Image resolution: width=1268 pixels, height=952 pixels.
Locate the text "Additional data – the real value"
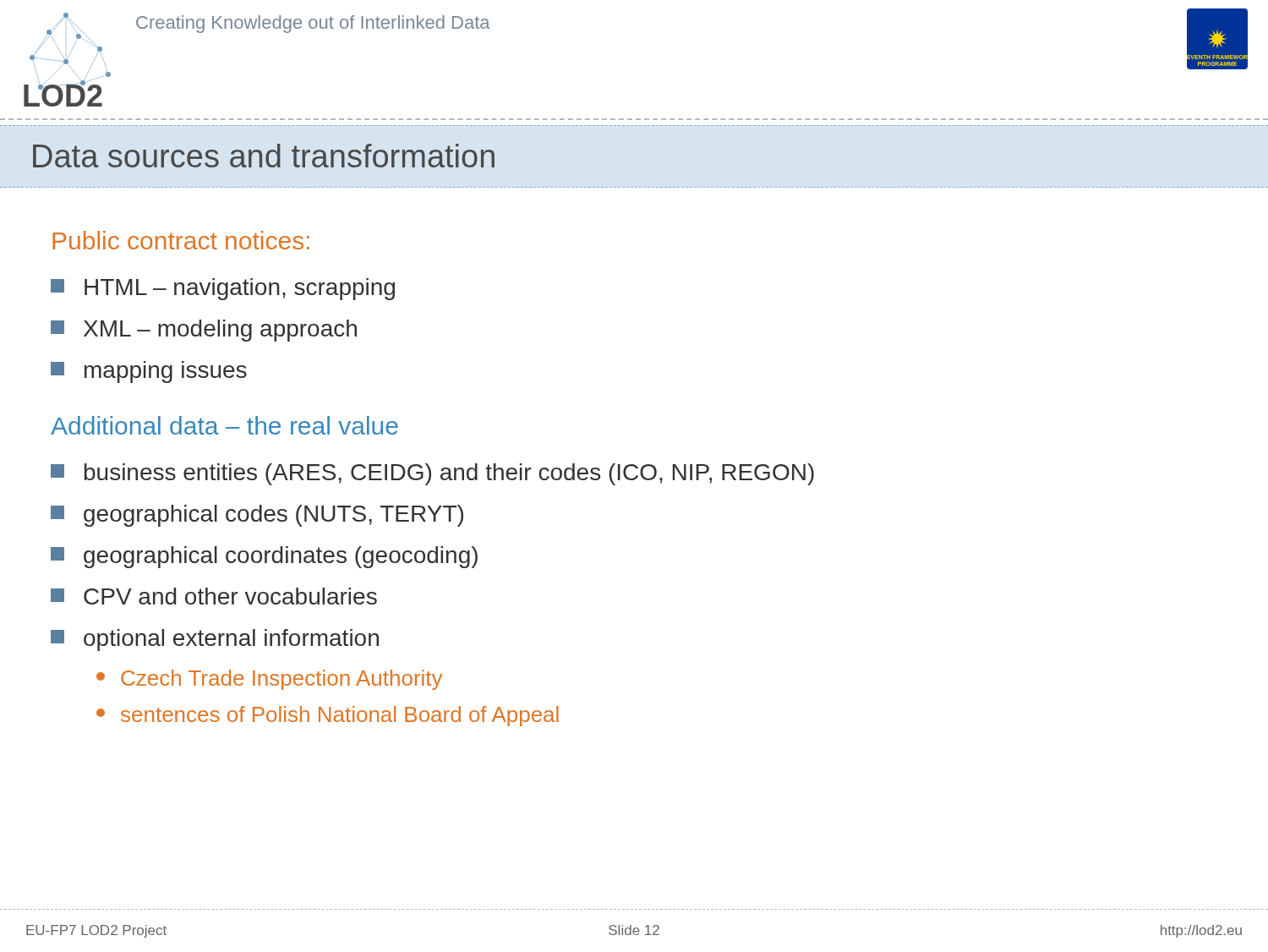(225, 426)
